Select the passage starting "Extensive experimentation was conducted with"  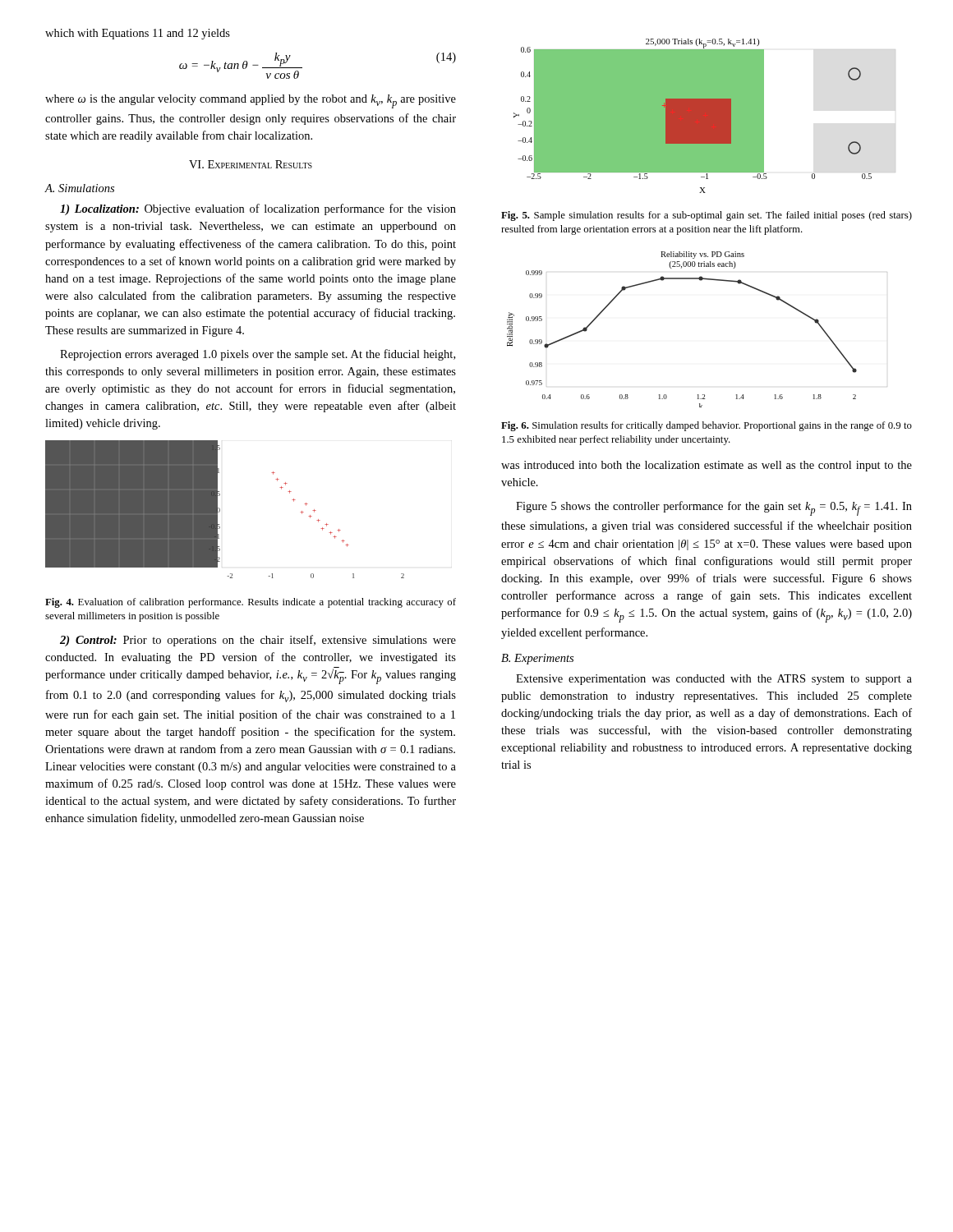click(x=707, y=722)
